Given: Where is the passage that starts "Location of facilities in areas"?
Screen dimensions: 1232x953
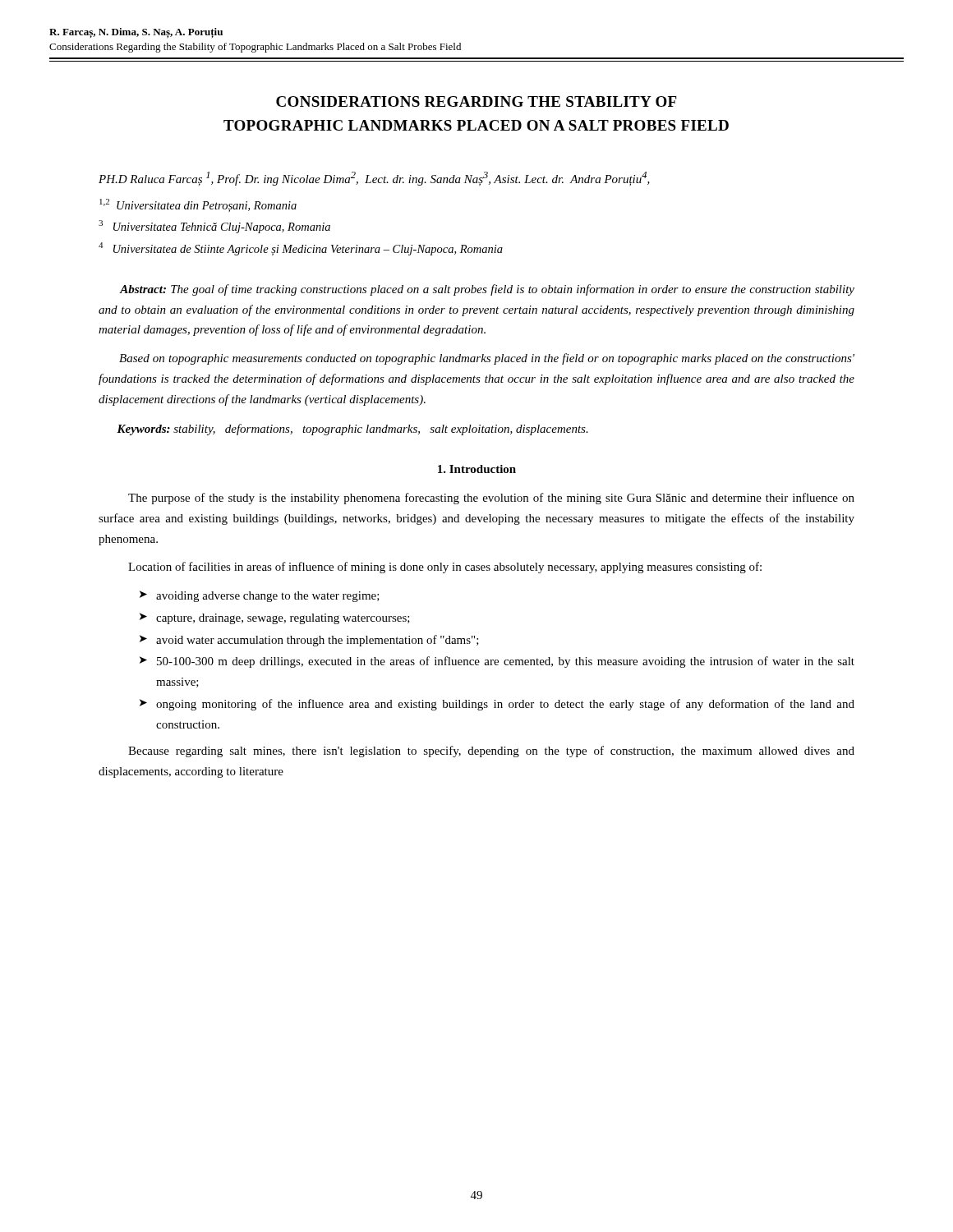Looking at the screenshot, I should point(445,567).
